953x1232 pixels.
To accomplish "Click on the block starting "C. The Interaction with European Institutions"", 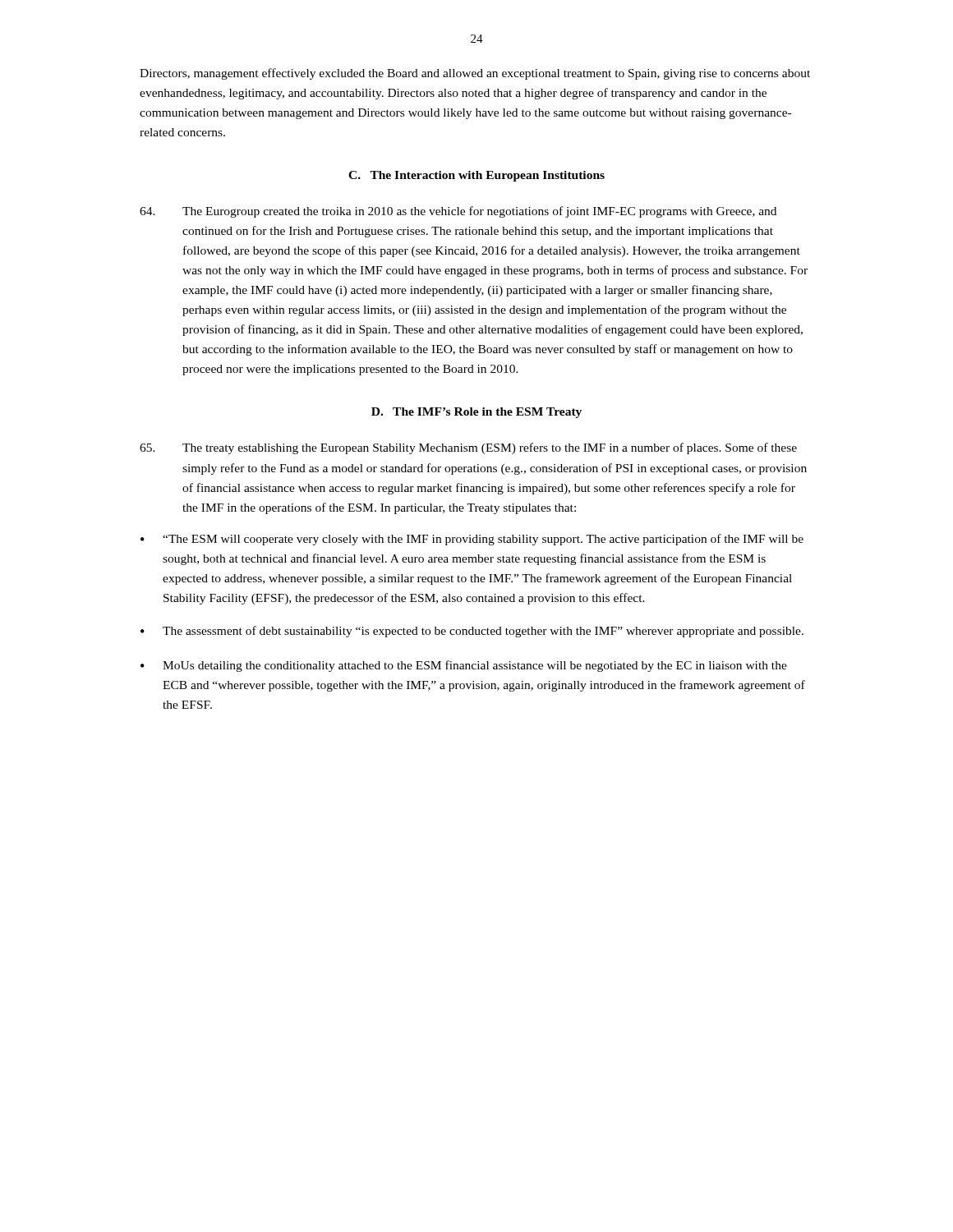I will coord(476,175).
